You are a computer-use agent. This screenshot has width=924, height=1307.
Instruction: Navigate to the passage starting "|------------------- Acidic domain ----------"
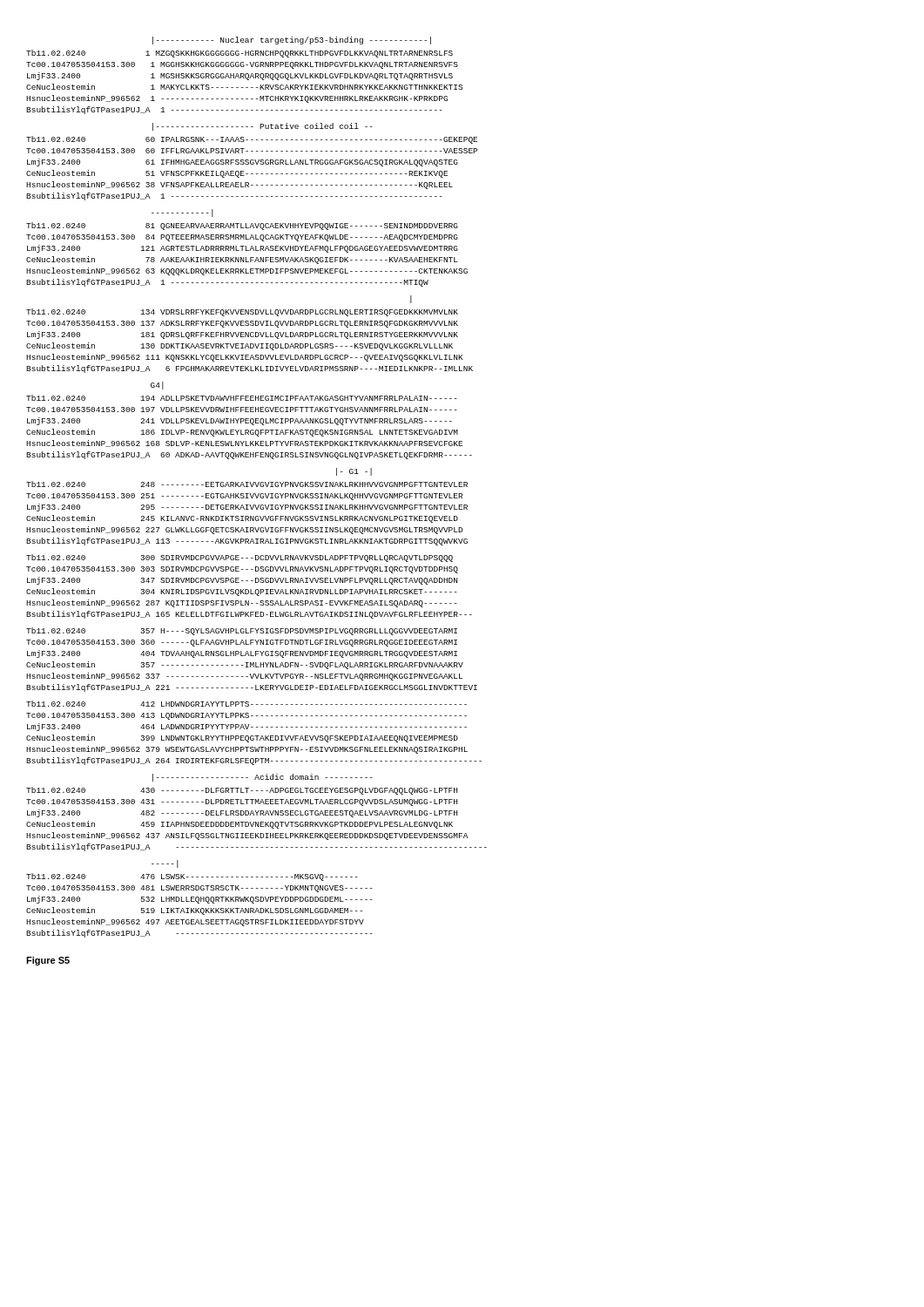click(x=462, y=778)
